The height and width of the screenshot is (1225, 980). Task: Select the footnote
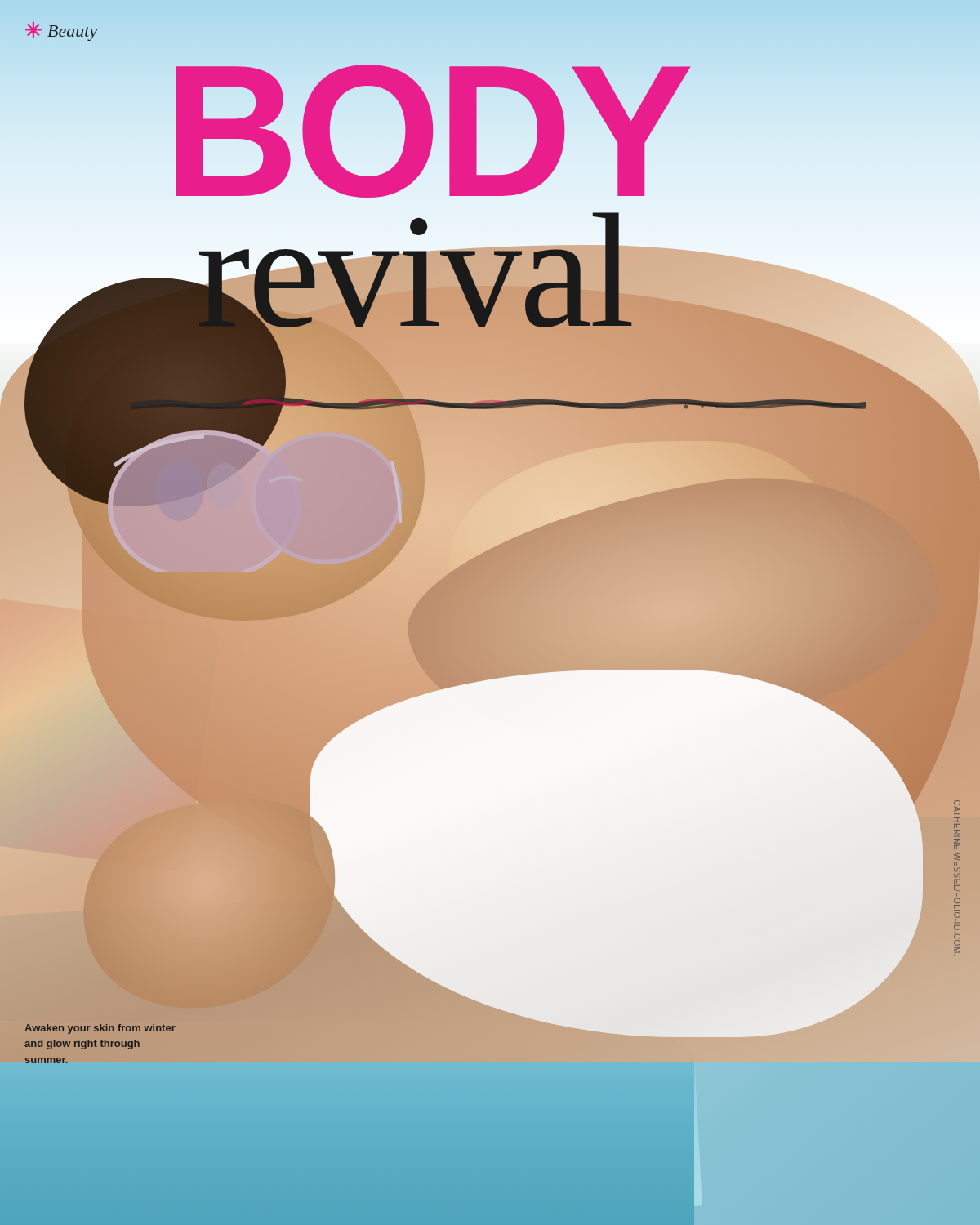pyautogui.click(x=956, y=878)
